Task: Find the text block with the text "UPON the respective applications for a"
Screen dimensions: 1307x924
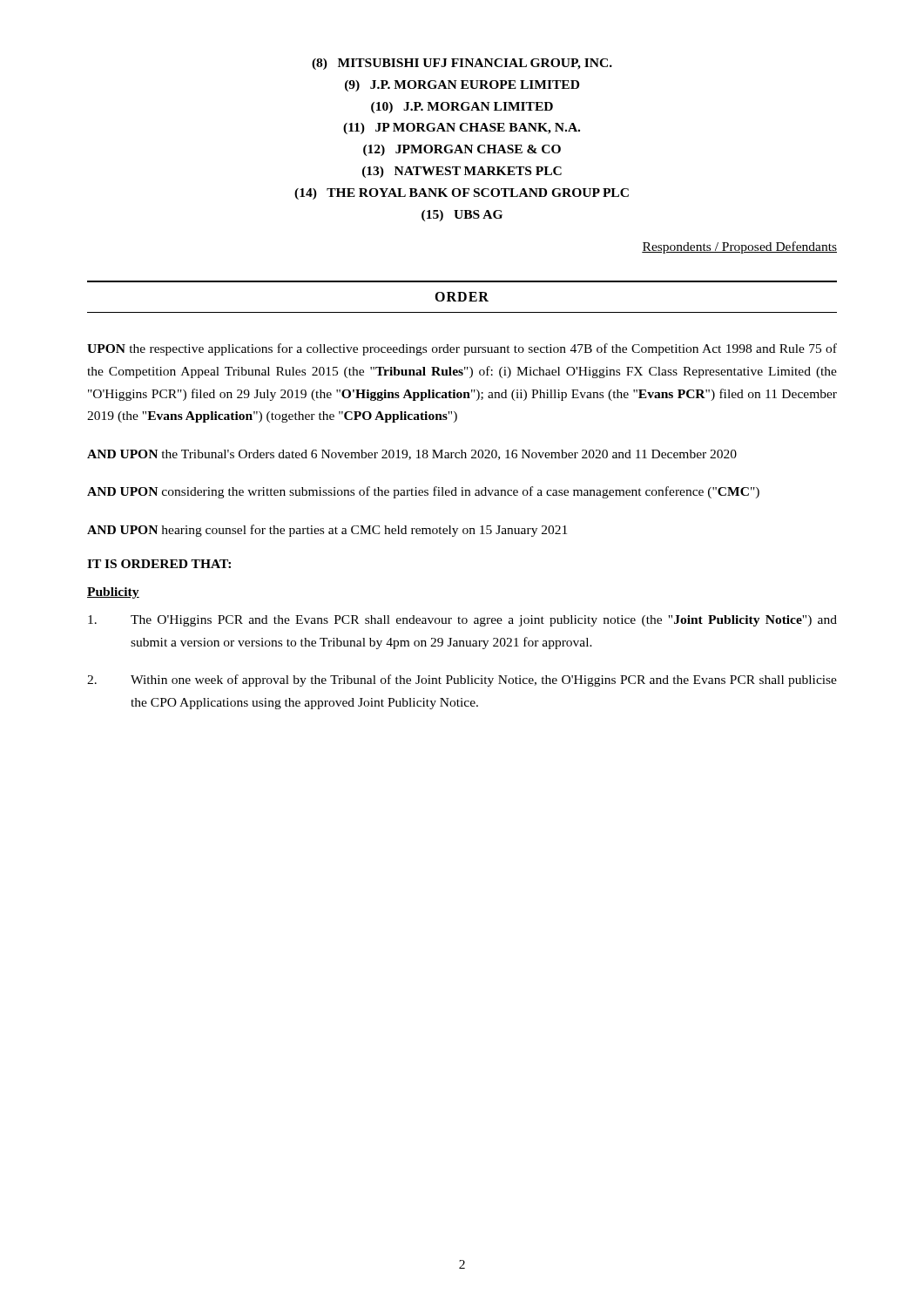Action: 462,382
